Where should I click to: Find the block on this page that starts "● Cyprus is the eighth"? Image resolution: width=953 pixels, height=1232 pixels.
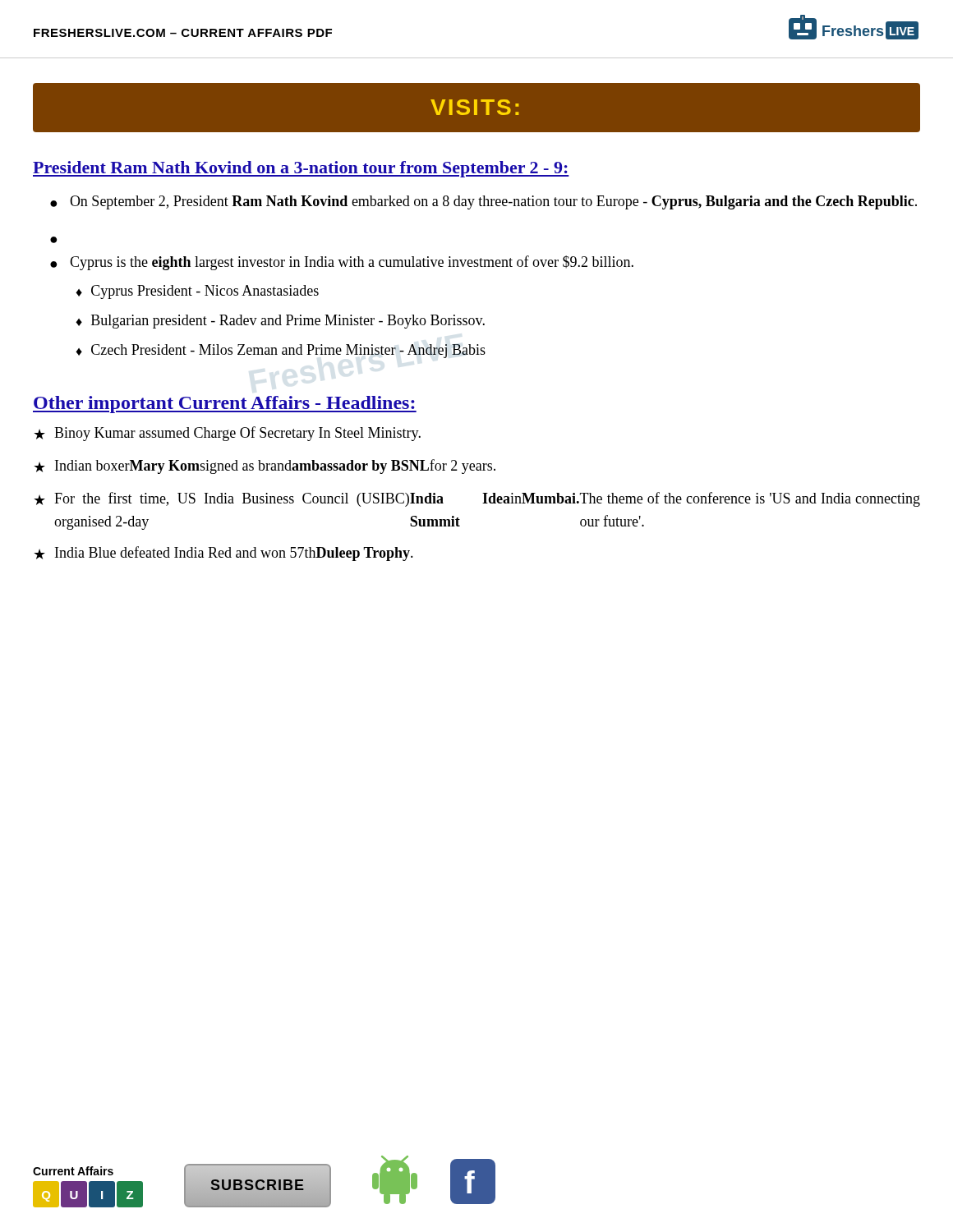click(x=342, y=310)
